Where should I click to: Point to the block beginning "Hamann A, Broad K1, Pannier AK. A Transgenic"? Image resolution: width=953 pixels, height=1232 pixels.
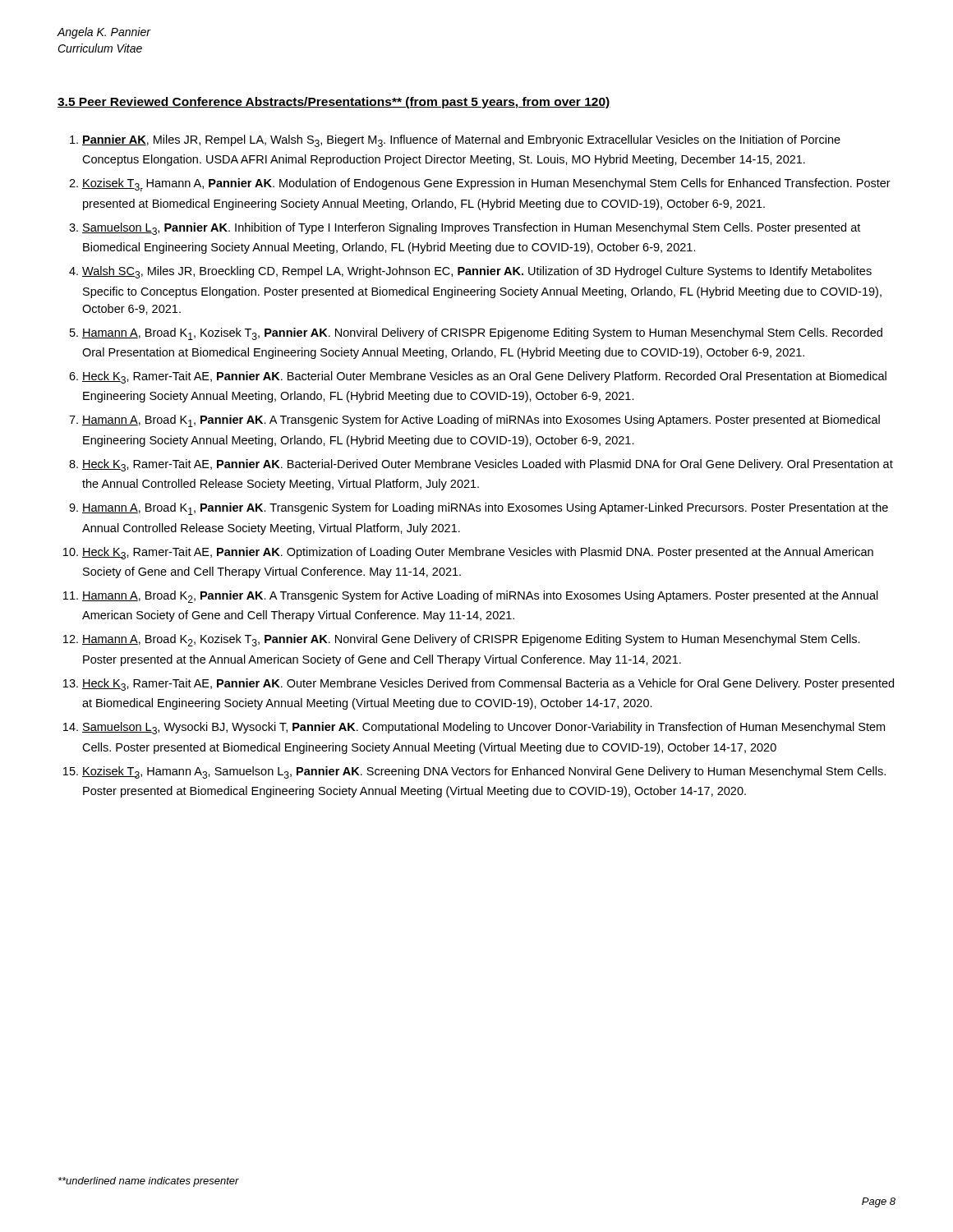481,430
